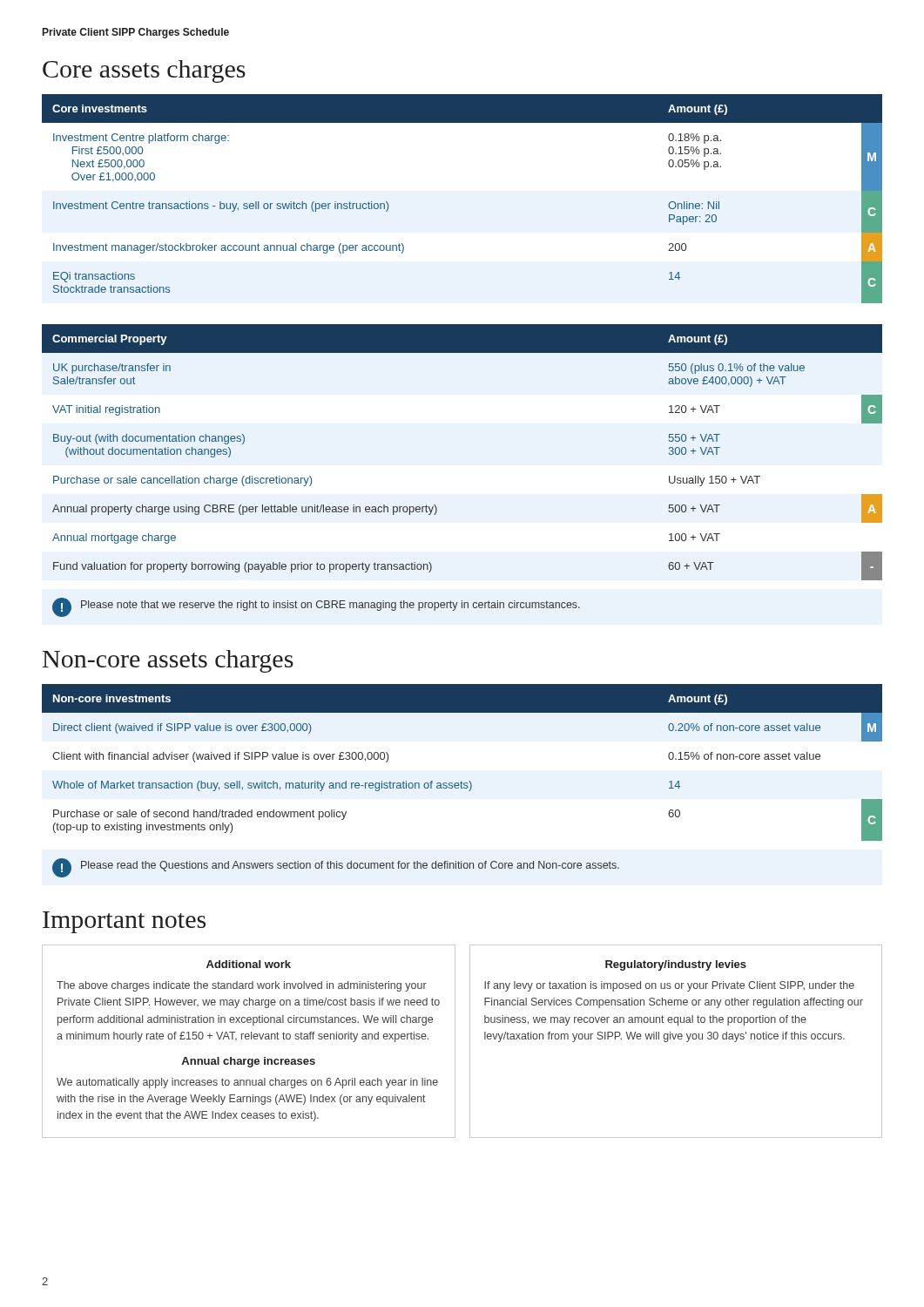Screen dimensions: 1307x924
Task: Click on the text block containing "! Please note that we reserve"
Action: pyautogui.click(x=316, y=607)
